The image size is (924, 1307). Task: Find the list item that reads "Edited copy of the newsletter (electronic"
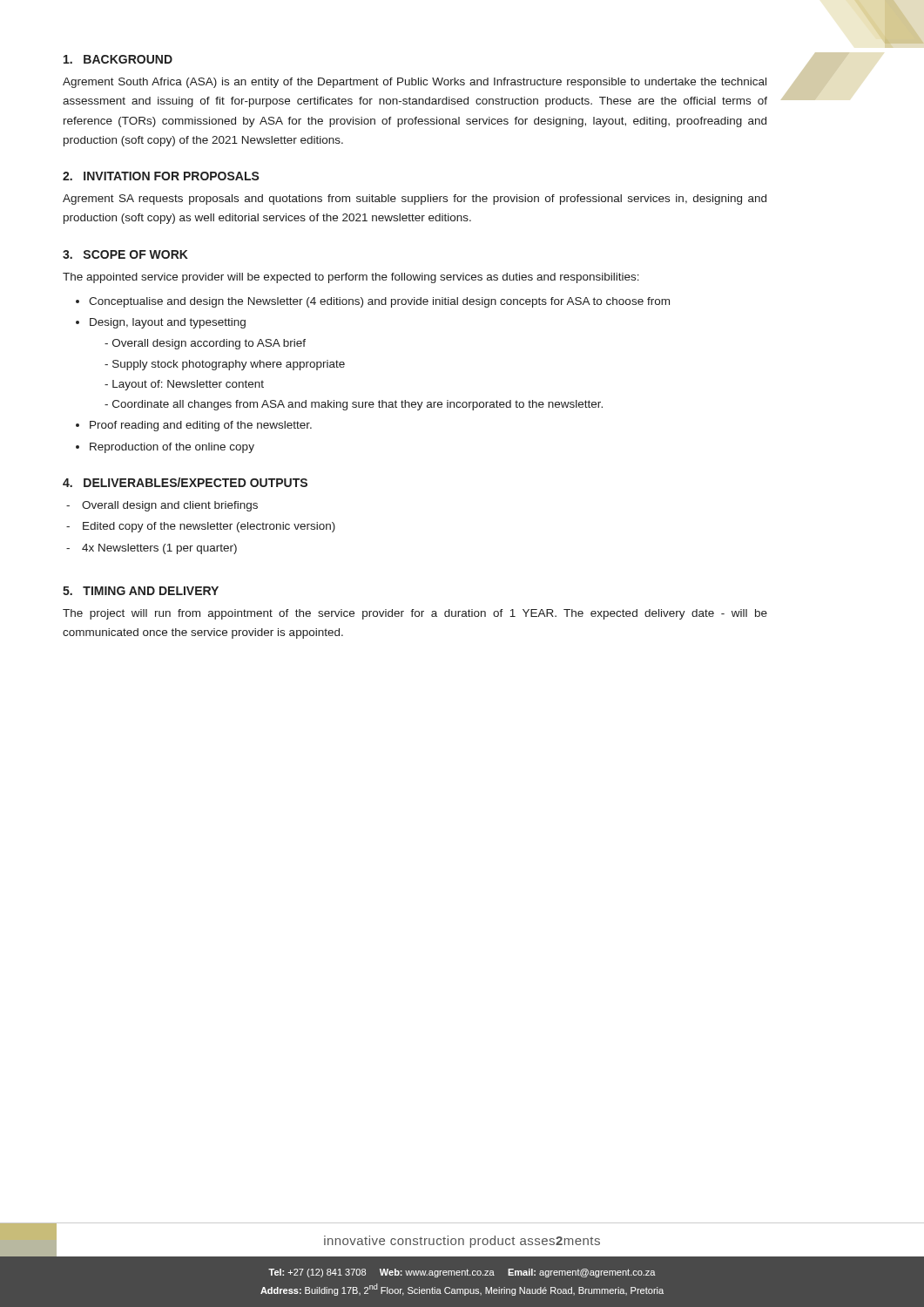coord(209,526)
